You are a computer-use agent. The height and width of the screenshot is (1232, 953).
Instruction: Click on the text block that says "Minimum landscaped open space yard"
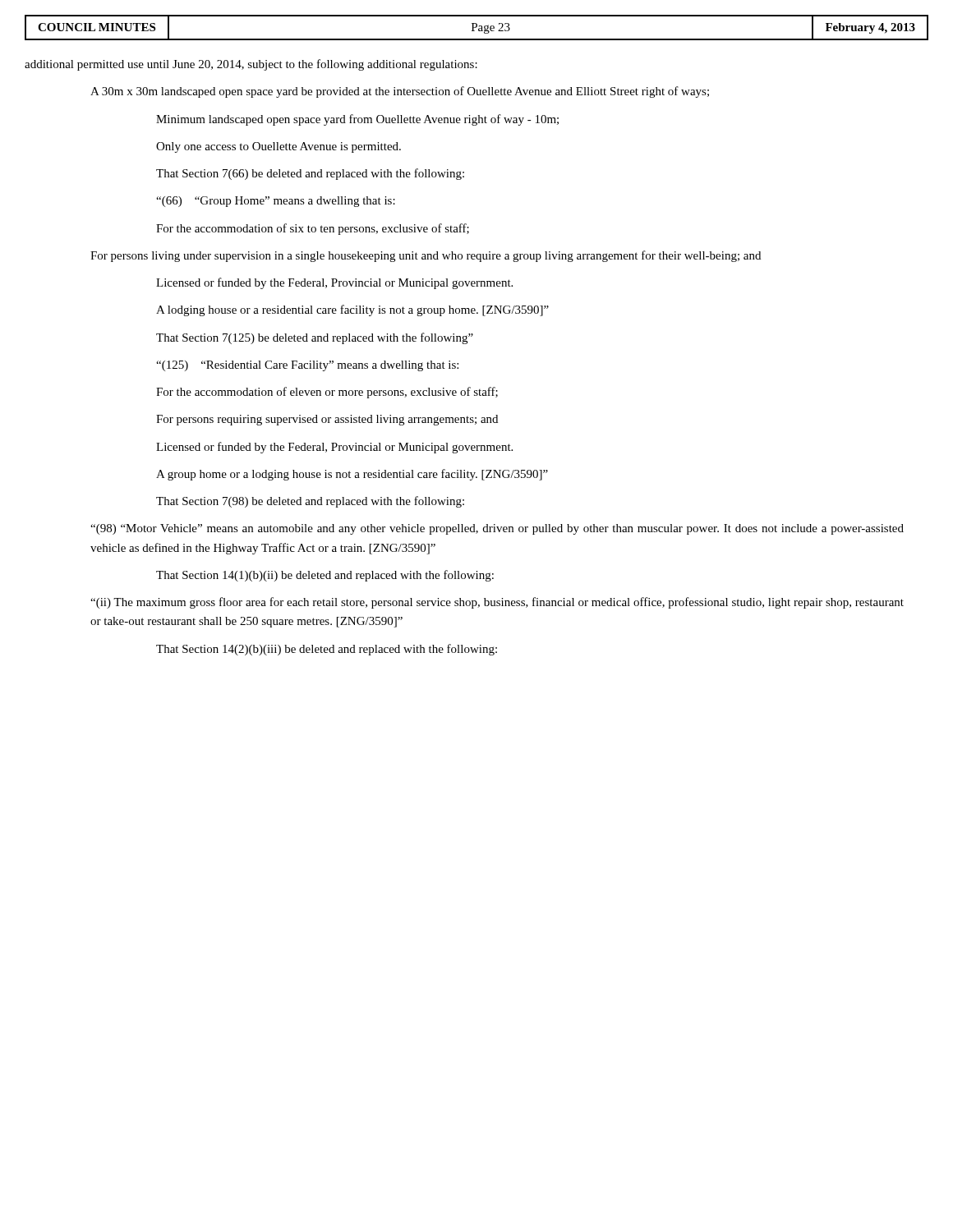530,119
